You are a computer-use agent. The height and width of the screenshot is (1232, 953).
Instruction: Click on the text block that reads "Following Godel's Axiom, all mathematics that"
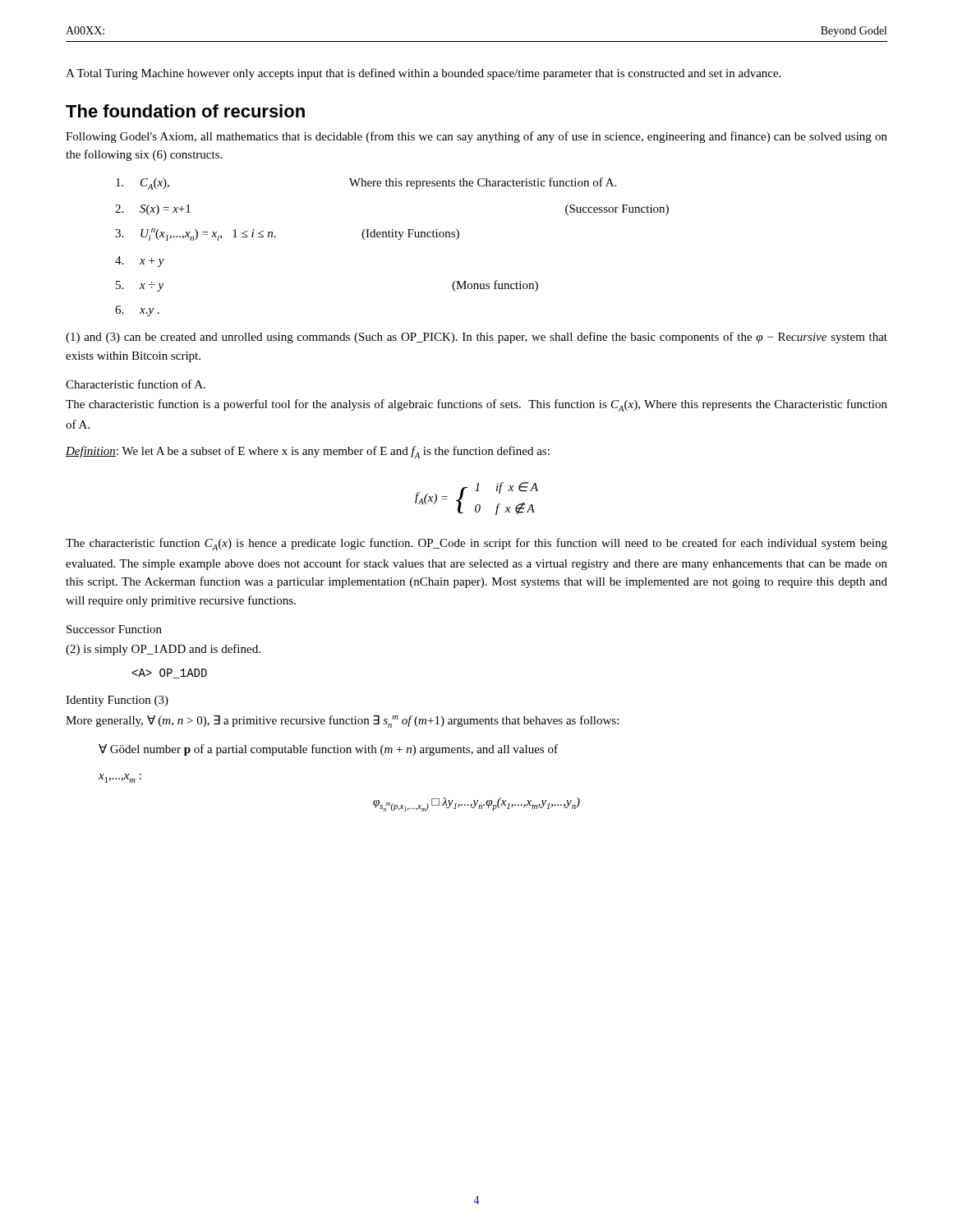coord(476,145)
